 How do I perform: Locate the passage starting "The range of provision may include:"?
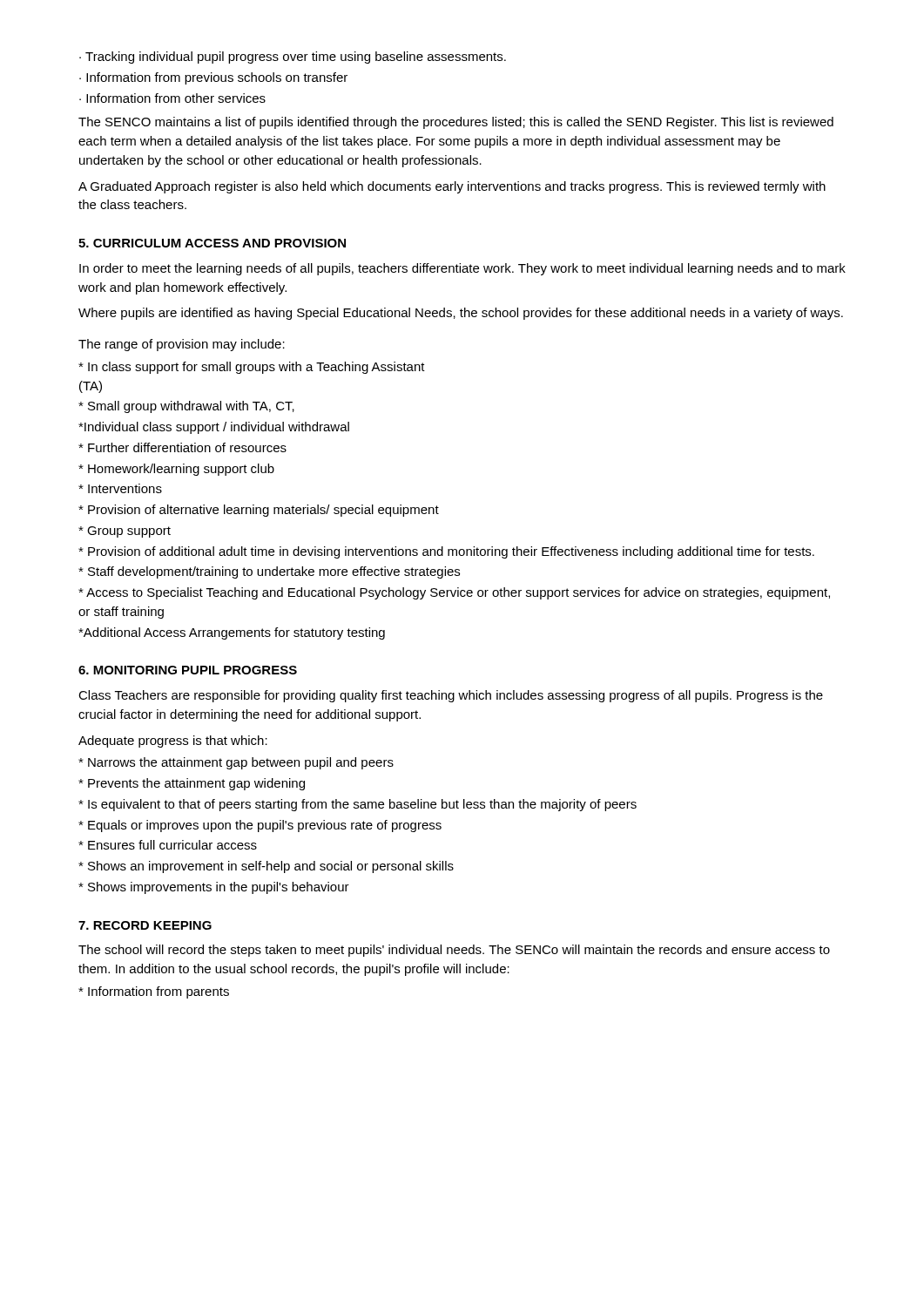[182, 344]
